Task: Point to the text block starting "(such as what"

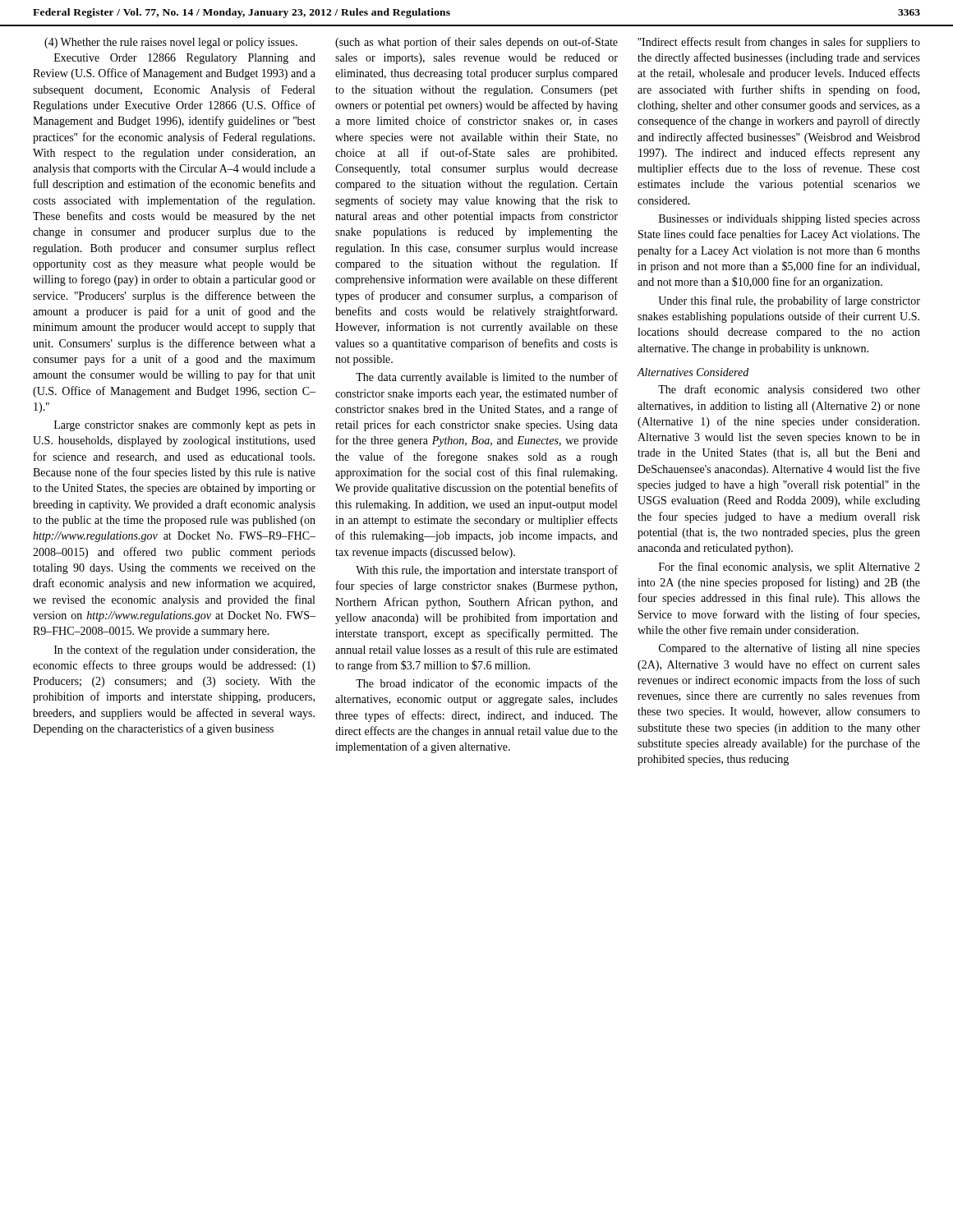Action: (x=476, y=395)
